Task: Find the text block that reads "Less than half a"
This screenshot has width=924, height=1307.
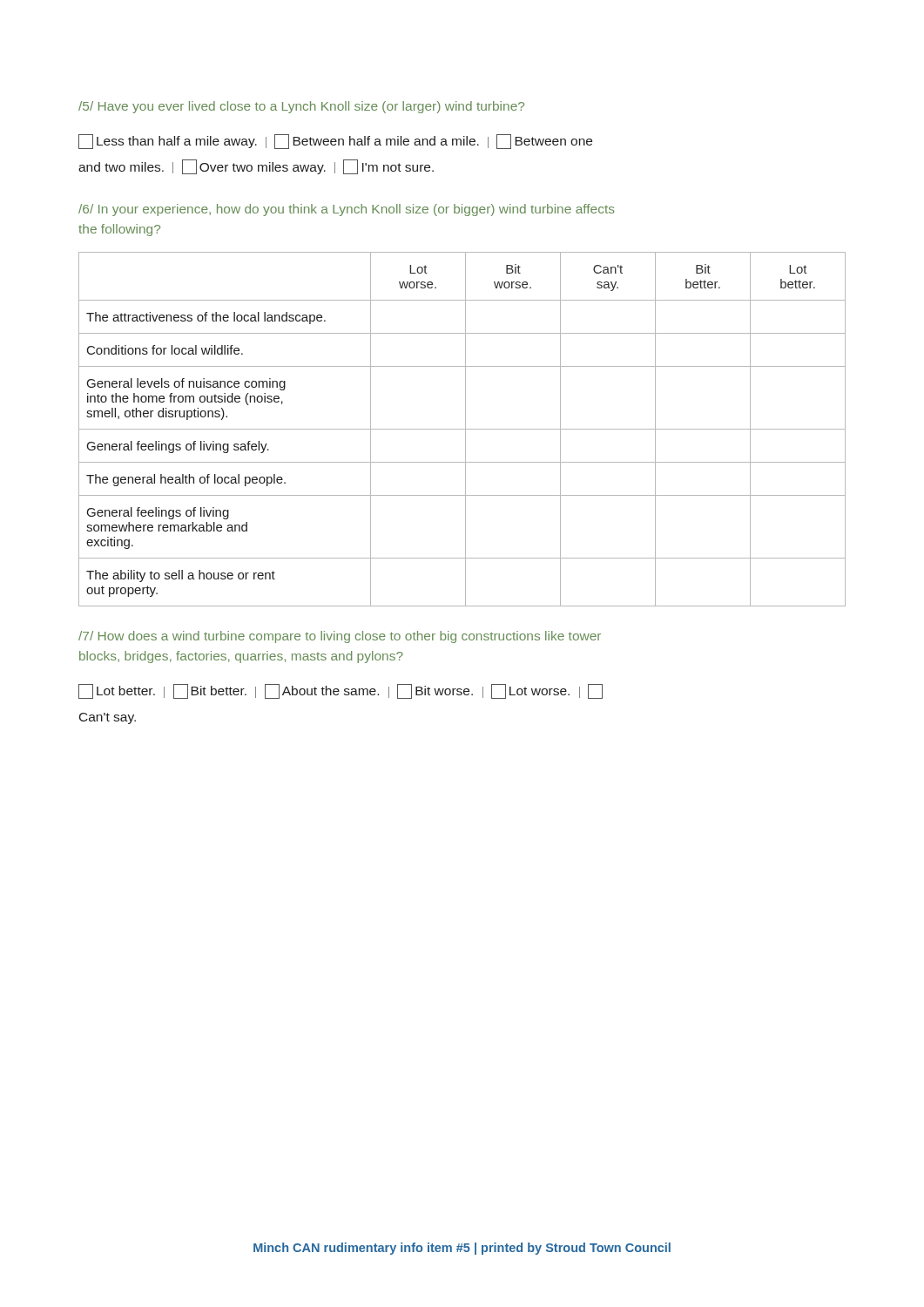Action: [336, 154]
